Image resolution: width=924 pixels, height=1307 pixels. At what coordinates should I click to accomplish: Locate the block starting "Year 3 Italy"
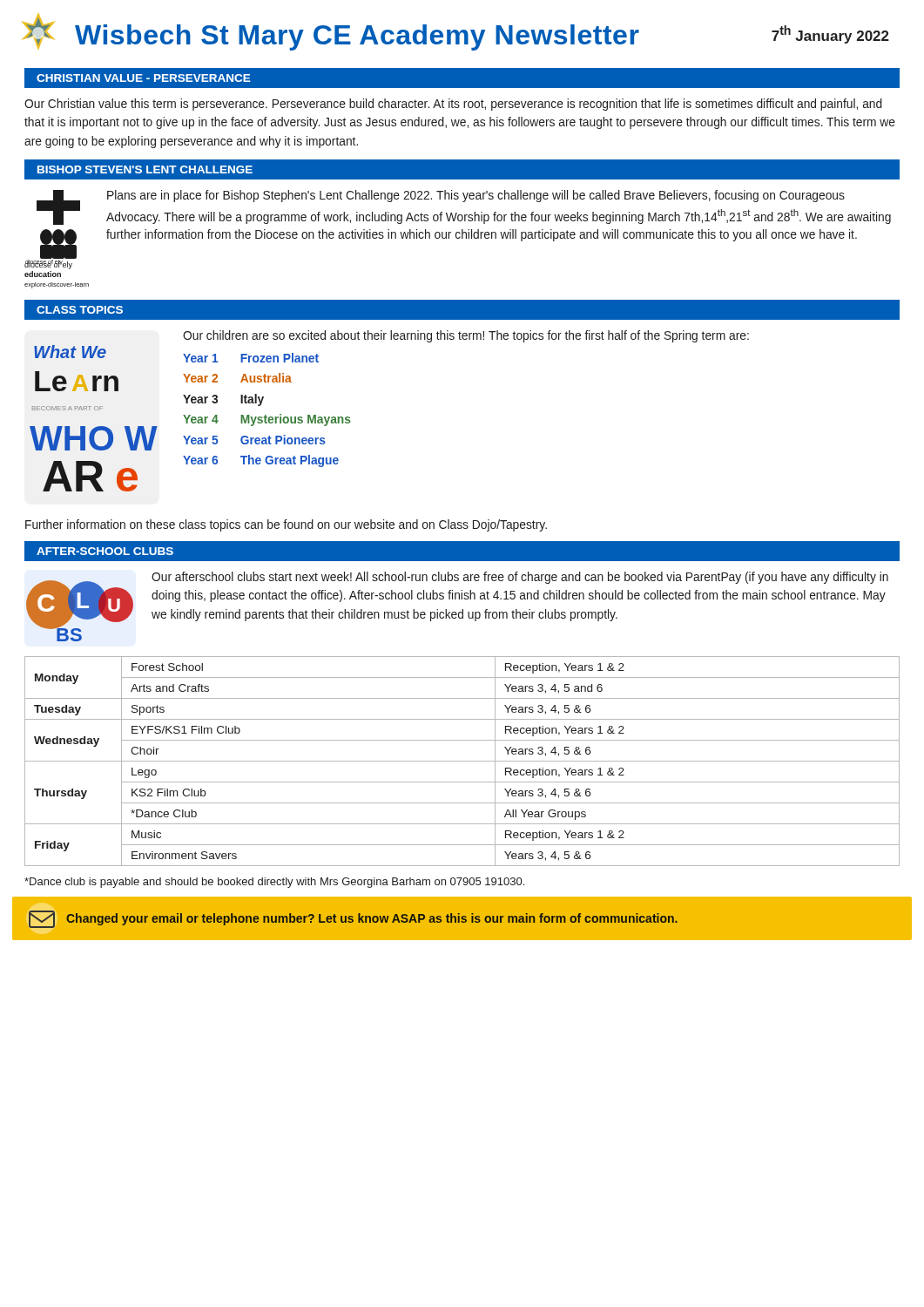[x=223, y=400]
